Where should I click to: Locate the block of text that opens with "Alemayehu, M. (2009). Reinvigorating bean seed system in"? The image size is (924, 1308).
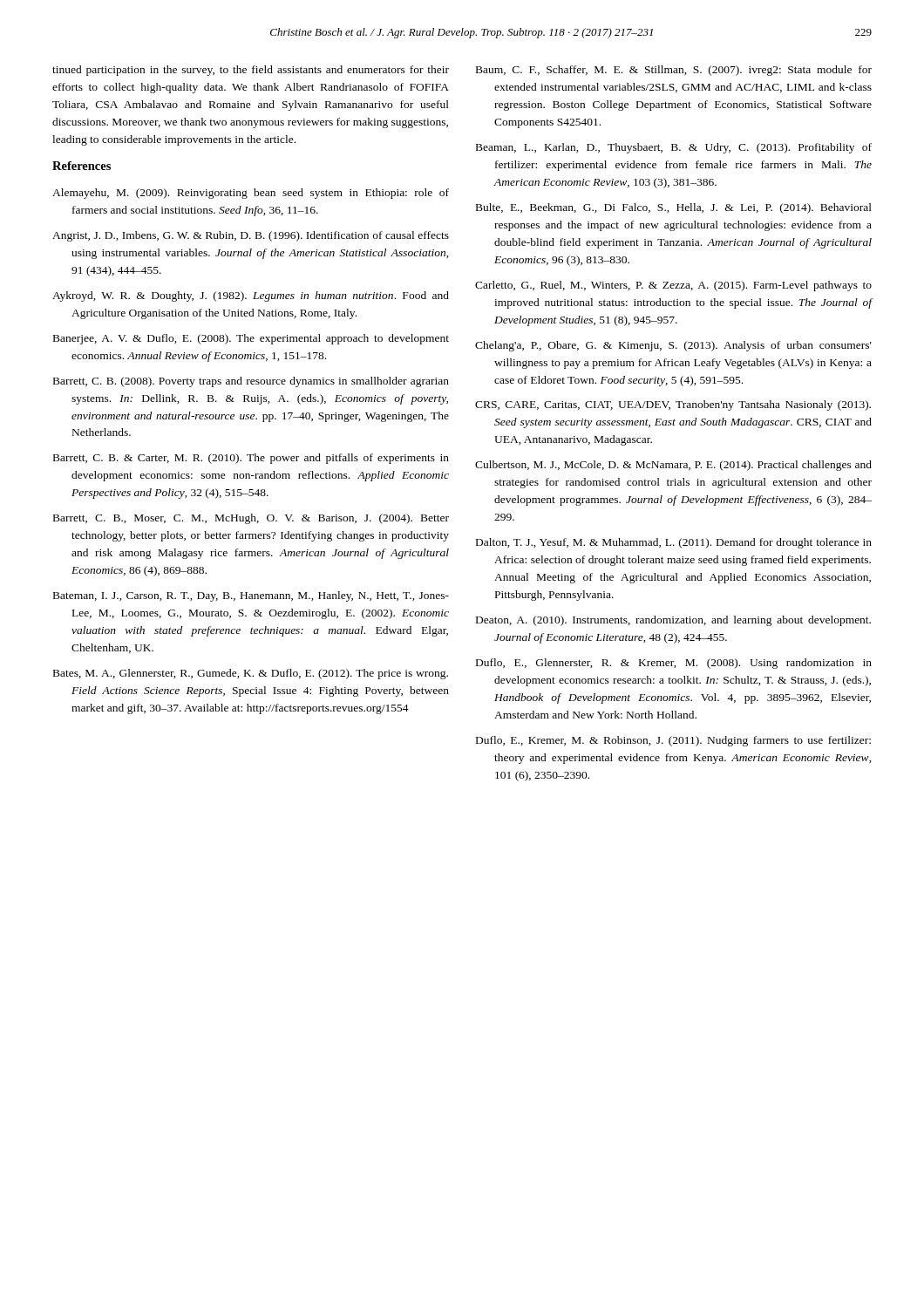click(251, 201)
